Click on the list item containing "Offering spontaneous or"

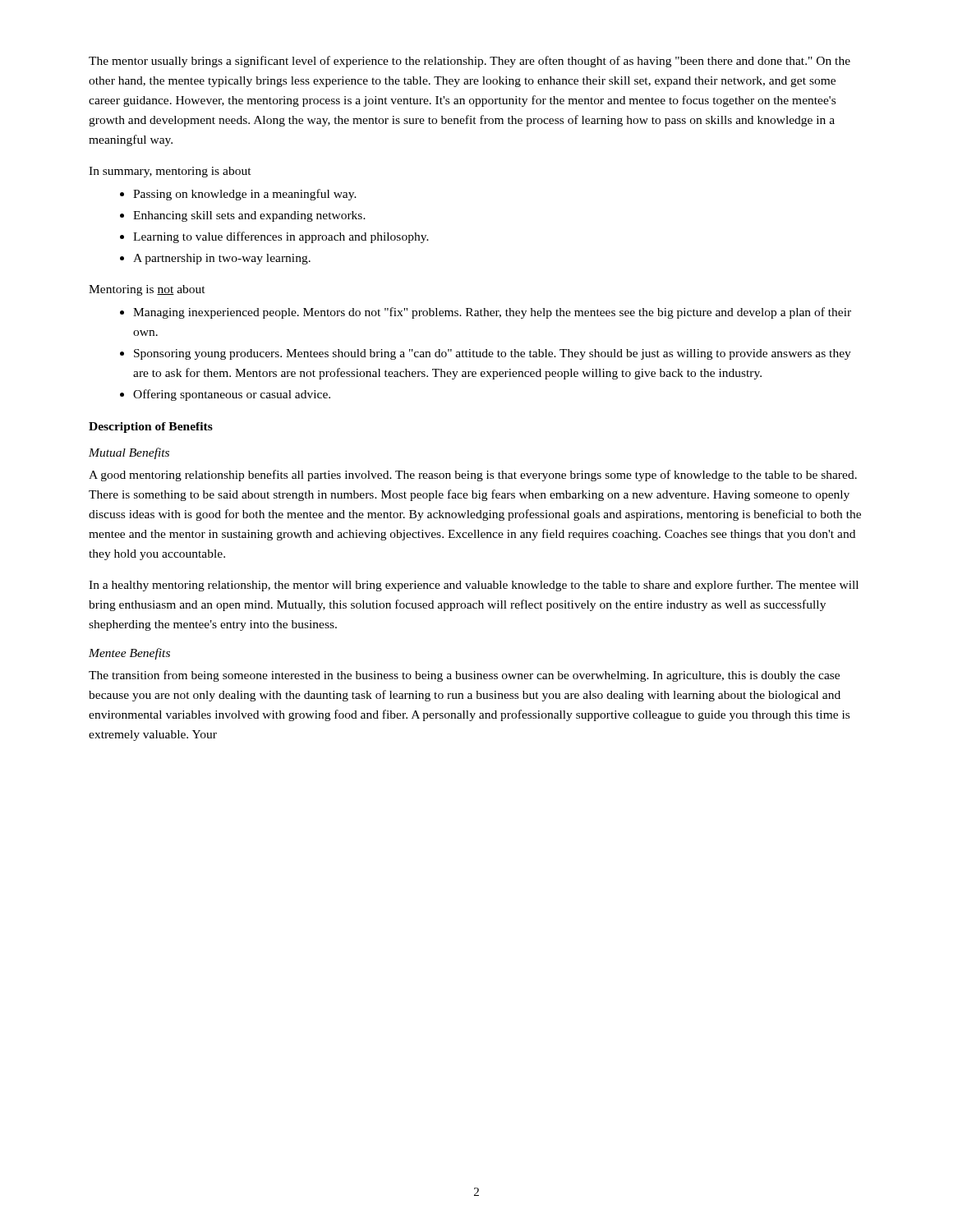[x=232, y=394]
